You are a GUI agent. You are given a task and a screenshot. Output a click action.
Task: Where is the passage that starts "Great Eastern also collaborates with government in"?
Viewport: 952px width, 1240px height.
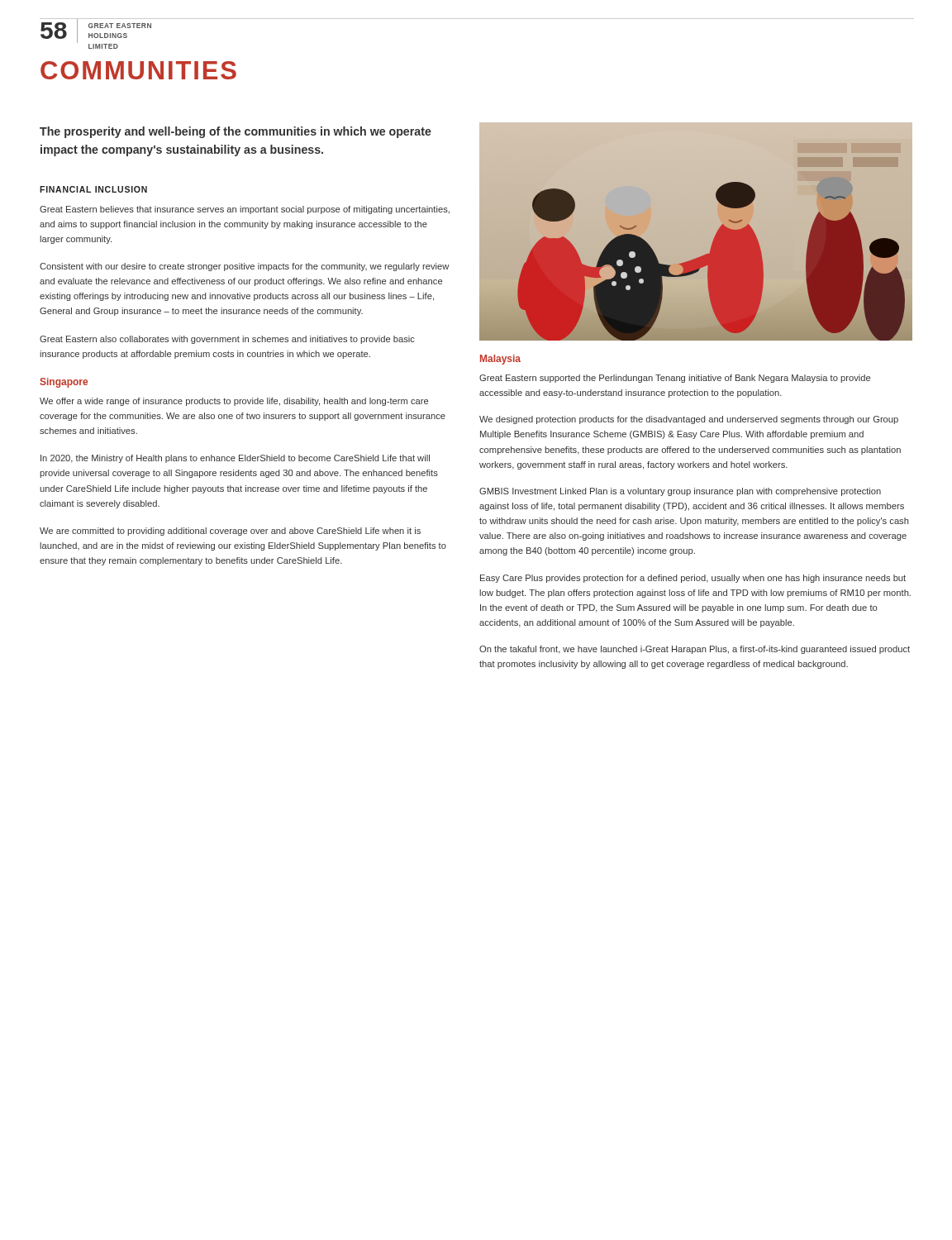pos(227,346)
